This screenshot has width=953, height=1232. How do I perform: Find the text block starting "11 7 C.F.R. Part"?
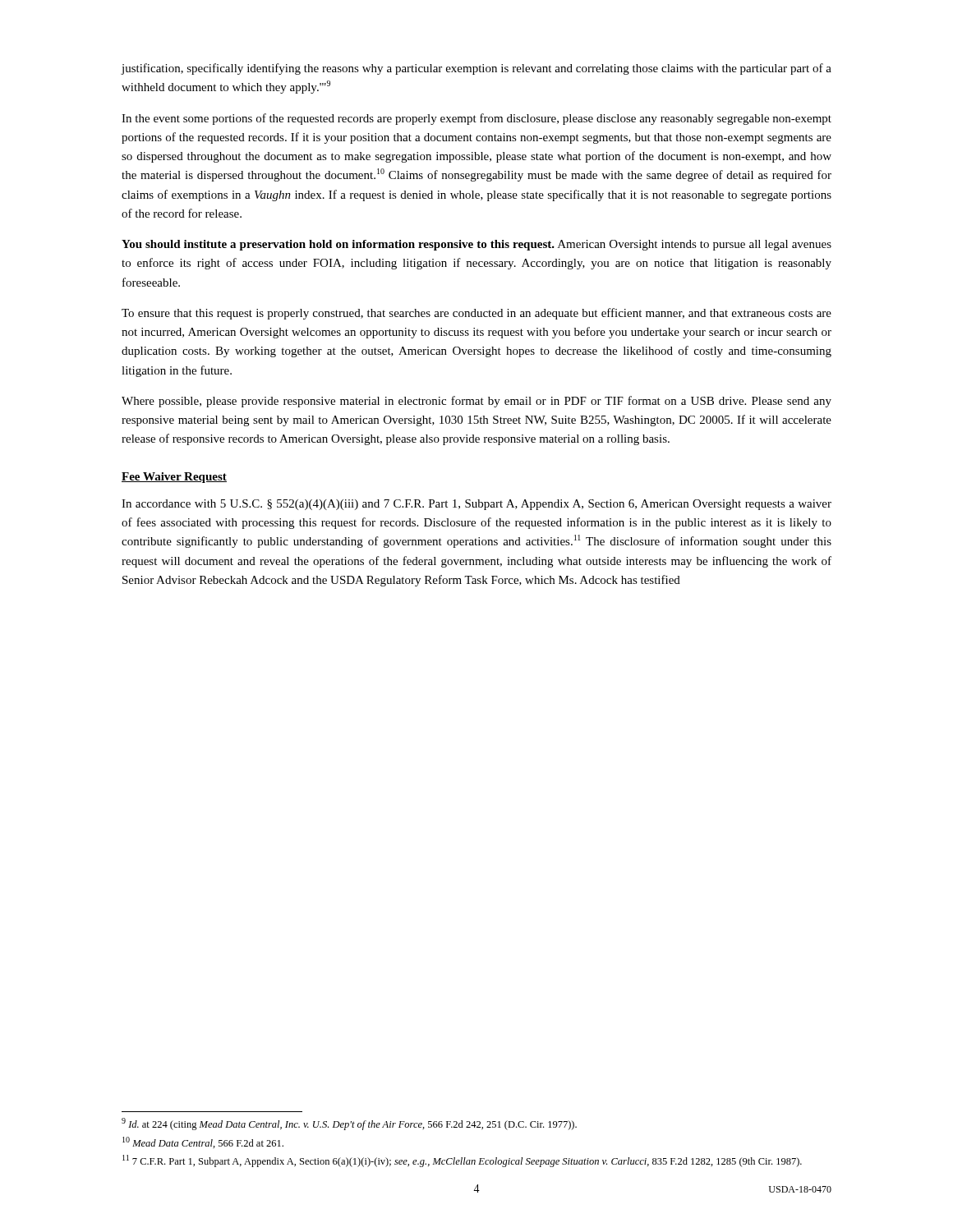click(476, 1162)
